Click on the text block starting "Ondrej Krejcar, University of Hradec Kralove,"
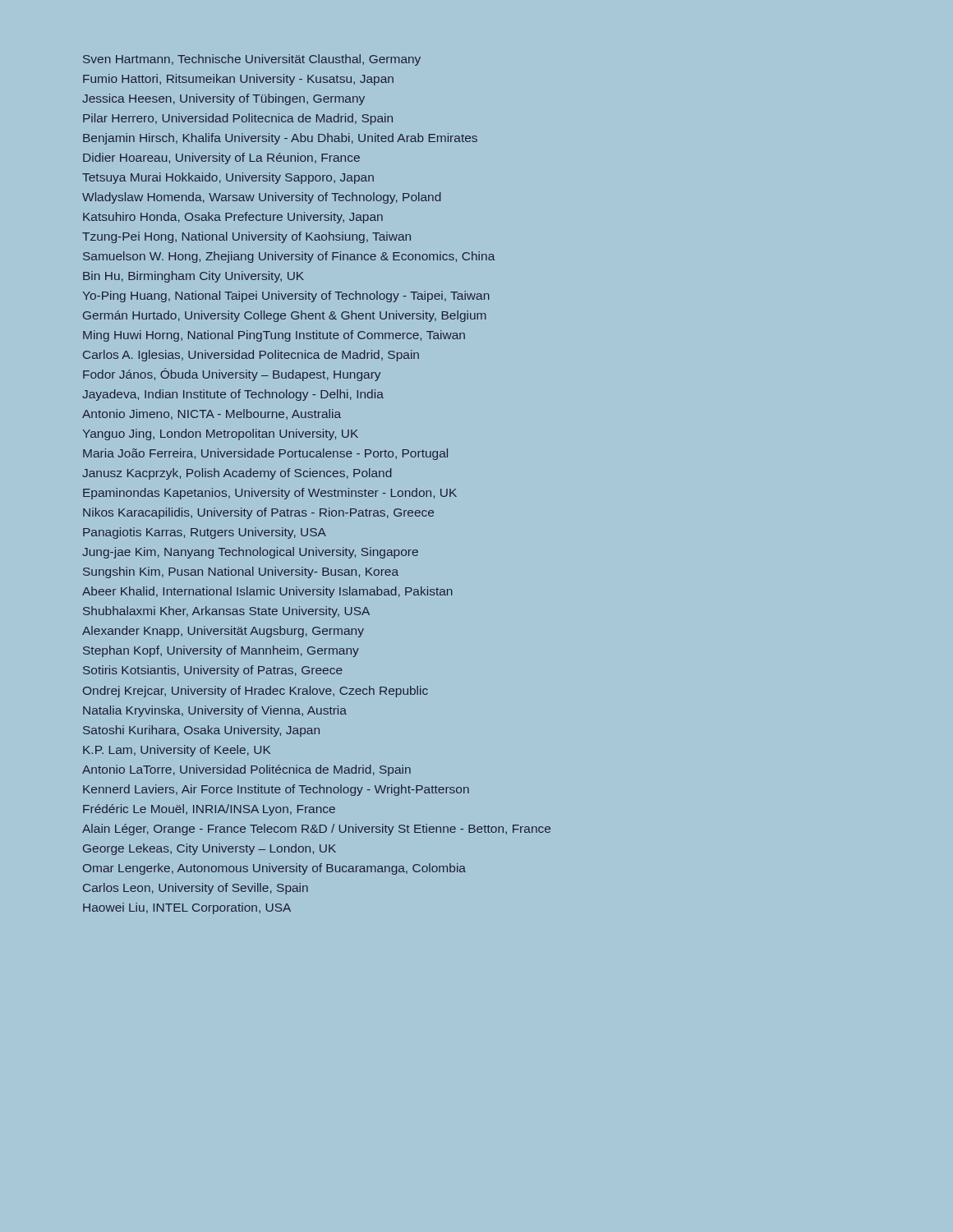Viewport: 953px width, 1232px height. [x=255, y=690]
